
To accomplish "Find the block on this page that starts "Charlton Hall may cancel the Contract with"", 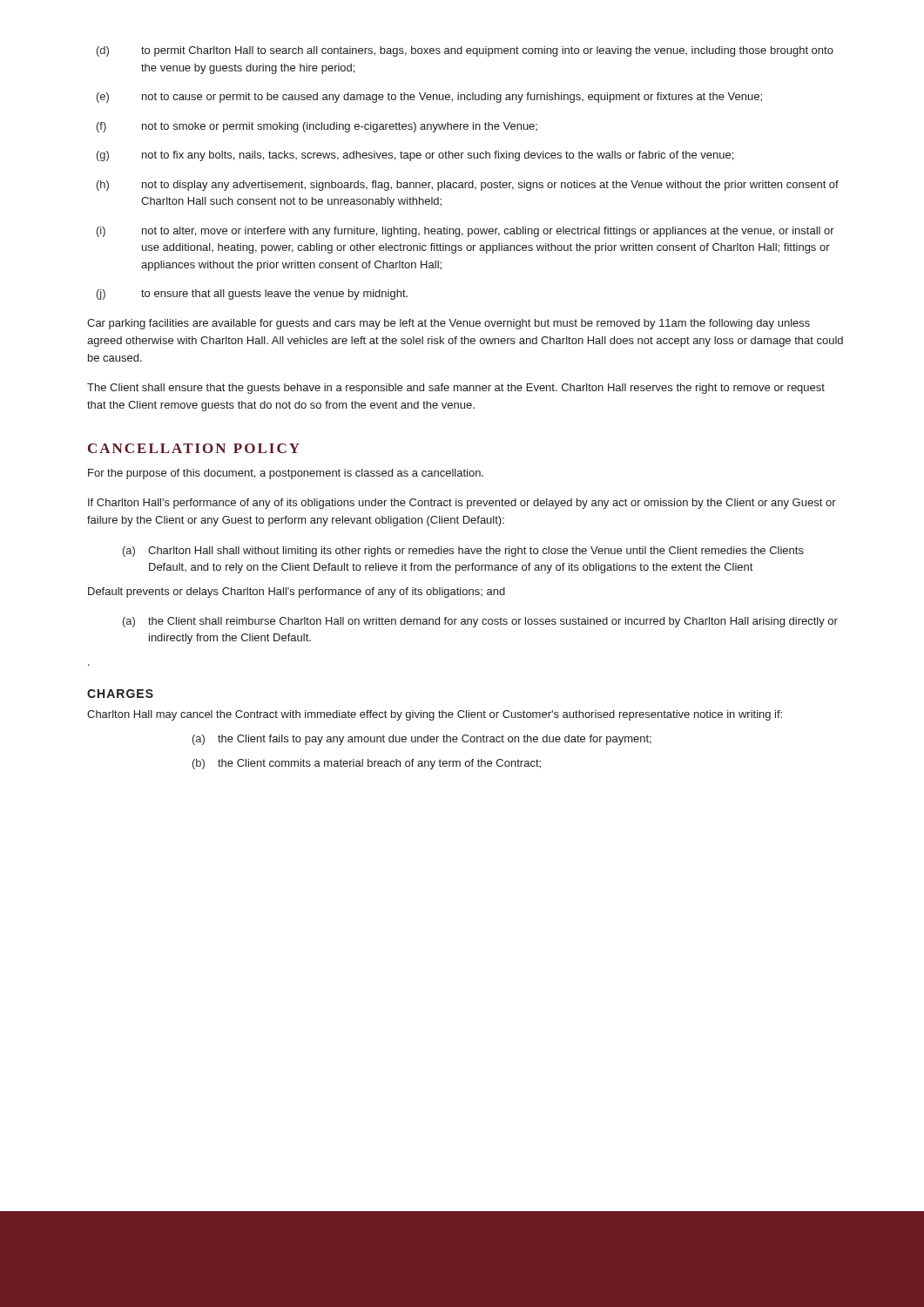I will pyautogui.click(x=435, y=714).
